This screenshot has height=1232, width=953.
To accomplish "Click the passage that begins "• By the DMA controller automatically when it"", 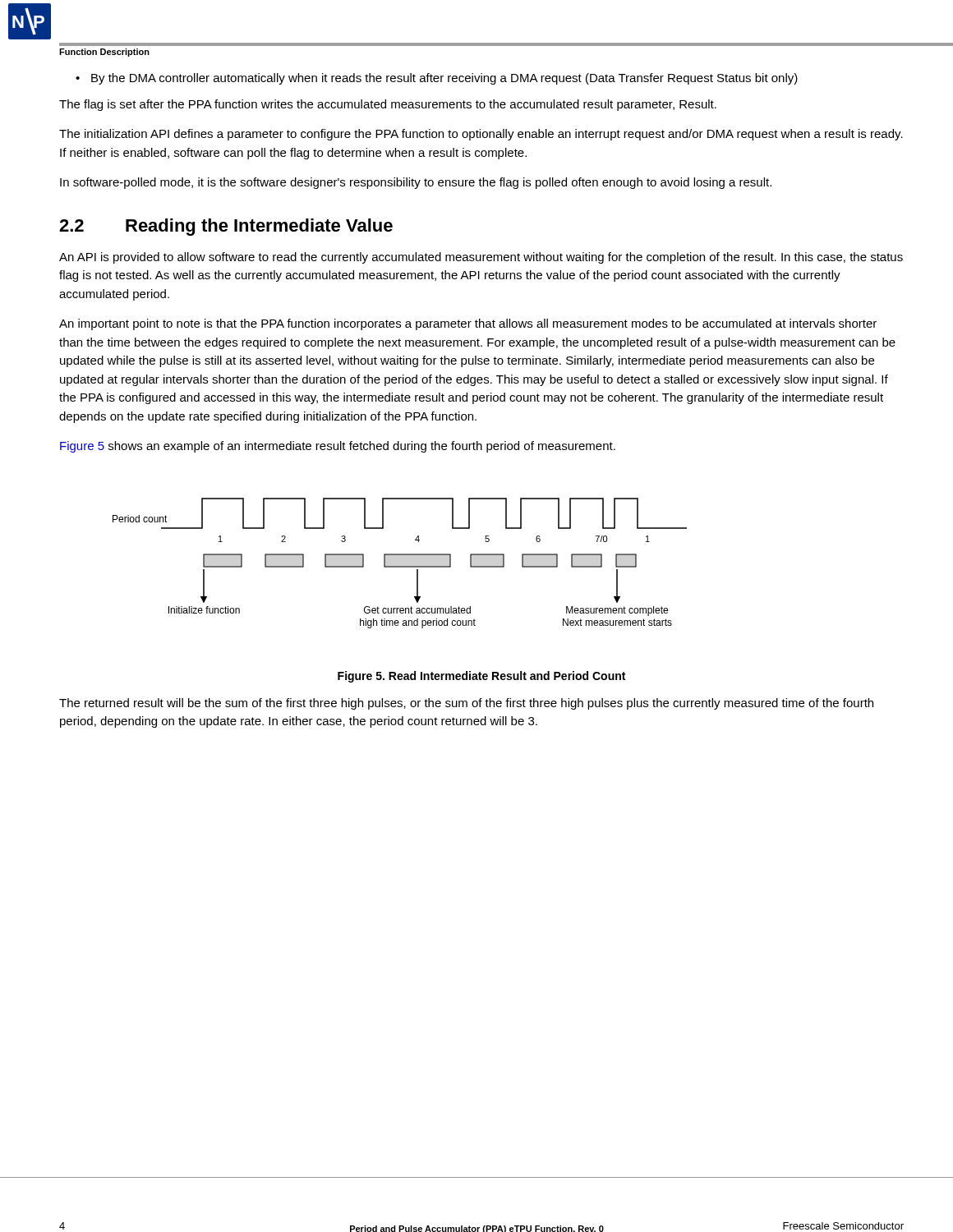I will tap(437, 78).
